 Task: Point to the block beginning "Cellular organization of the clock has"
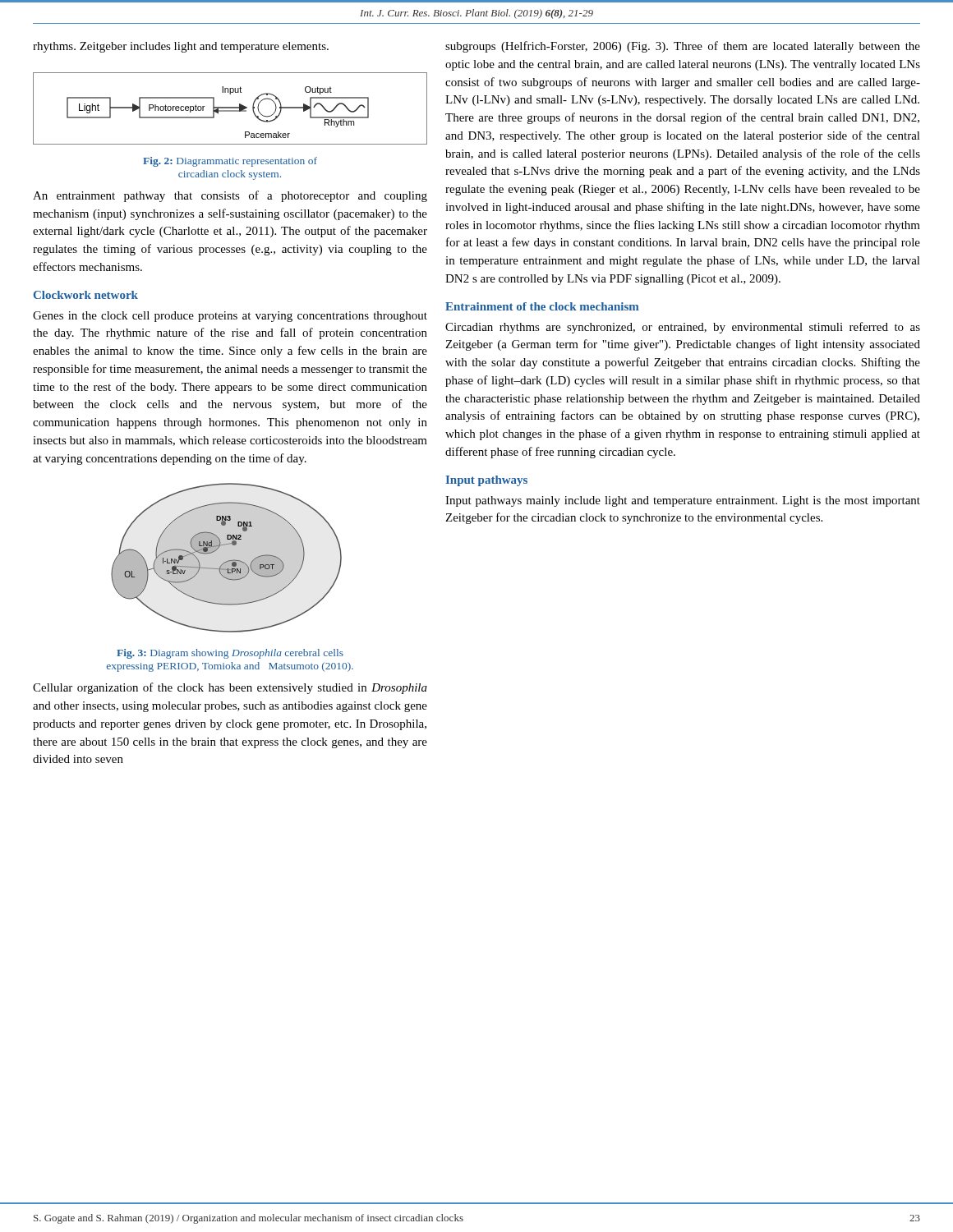click(x=230, y=723)
